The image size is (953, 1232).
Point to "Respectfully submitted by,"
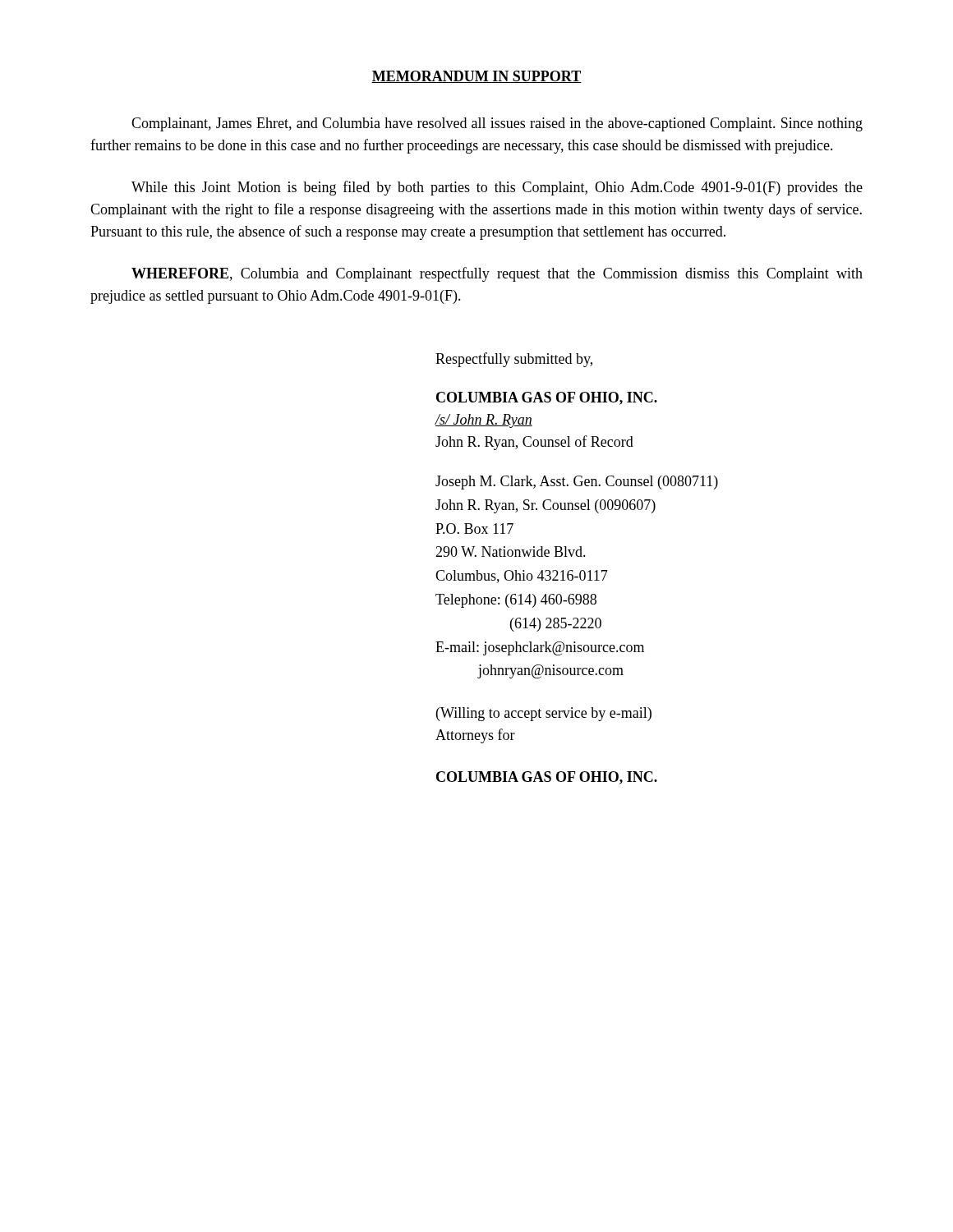coord(514,359)
